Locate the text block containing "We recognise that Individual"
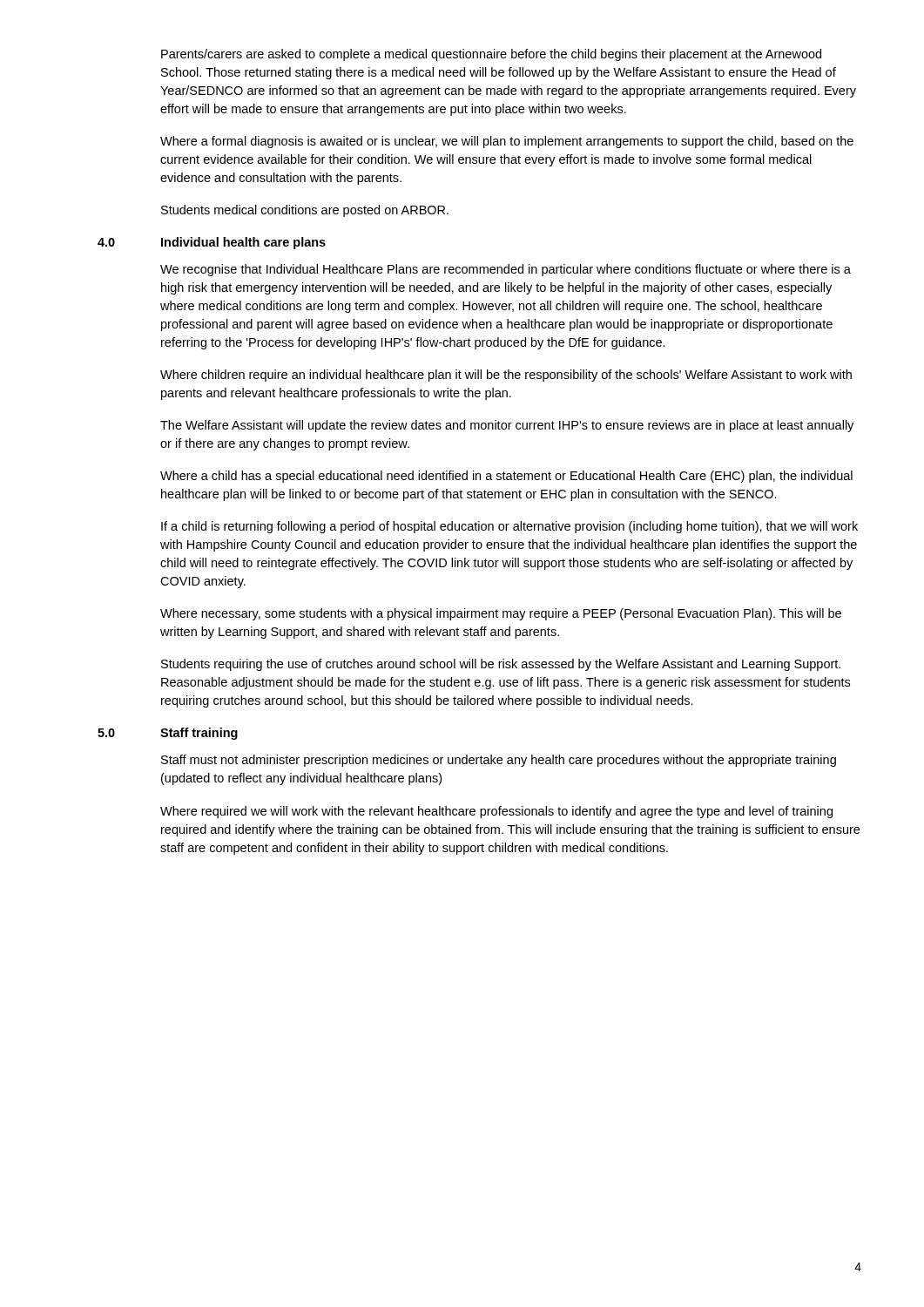 (x=505, y=306)
